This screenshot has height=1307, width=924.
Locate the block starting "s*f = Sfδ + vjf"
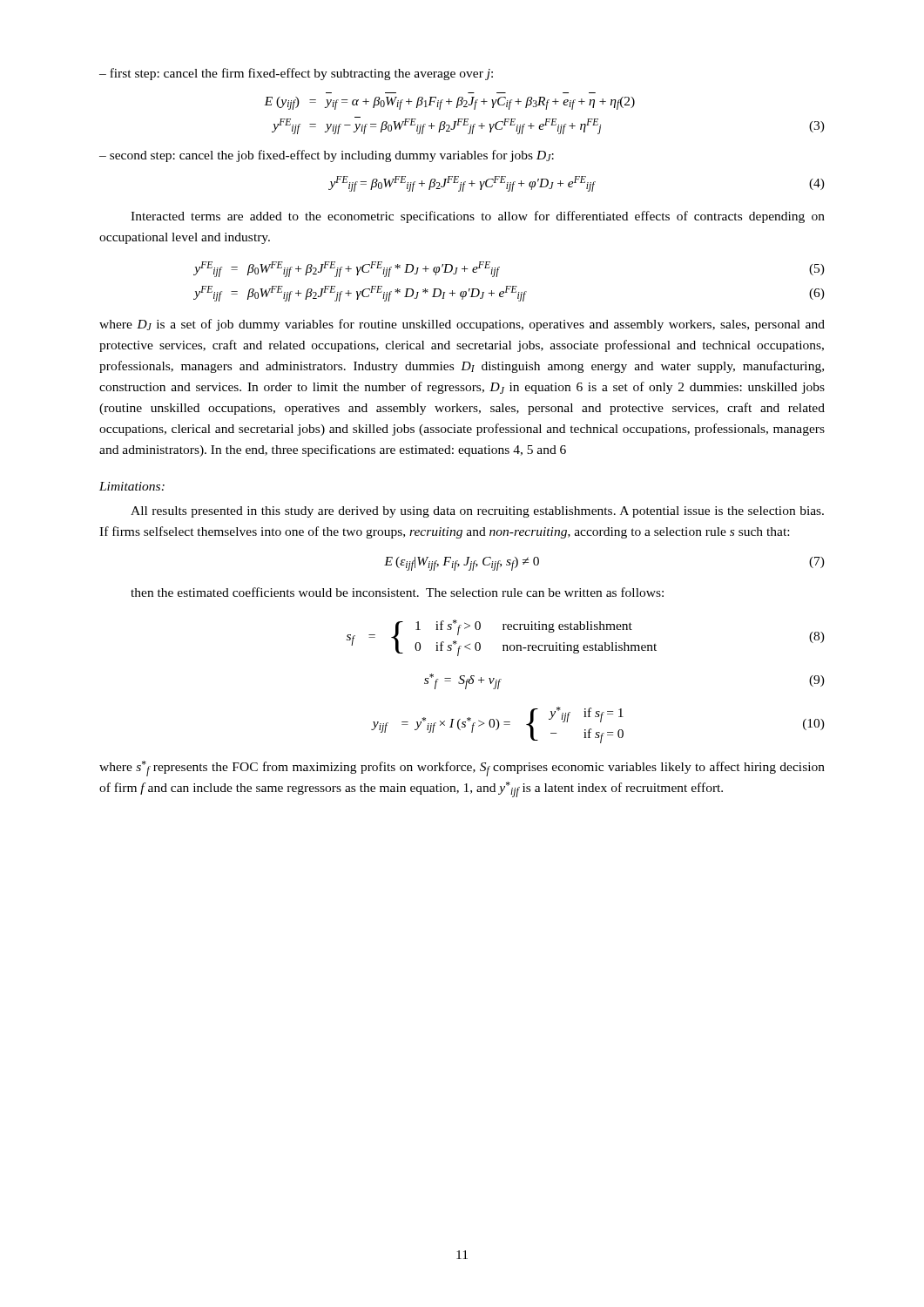(x=462, y=680)
